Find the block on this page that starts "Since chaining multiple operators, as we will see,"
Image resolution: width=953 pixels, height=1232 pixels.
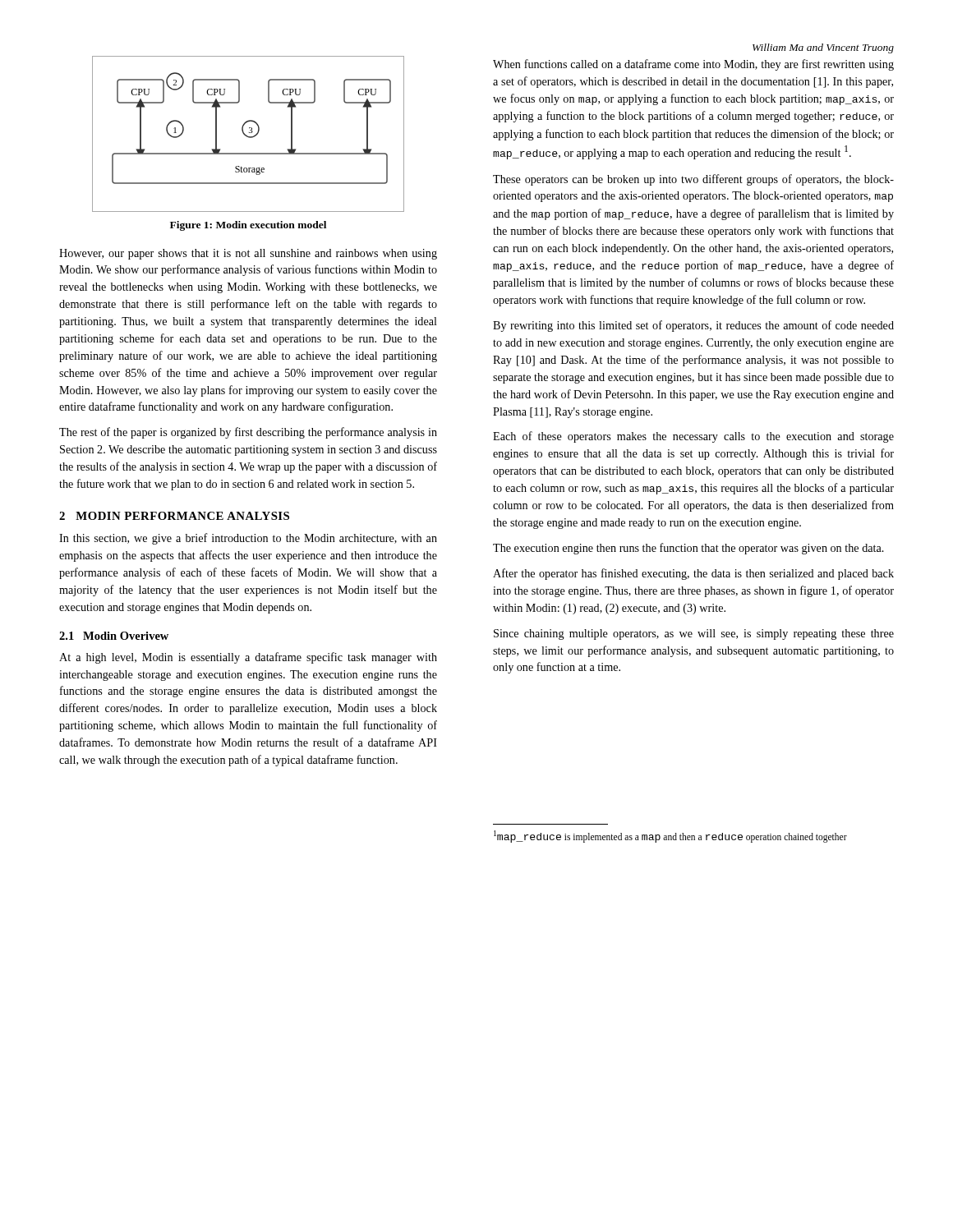(x=693, y=650)
